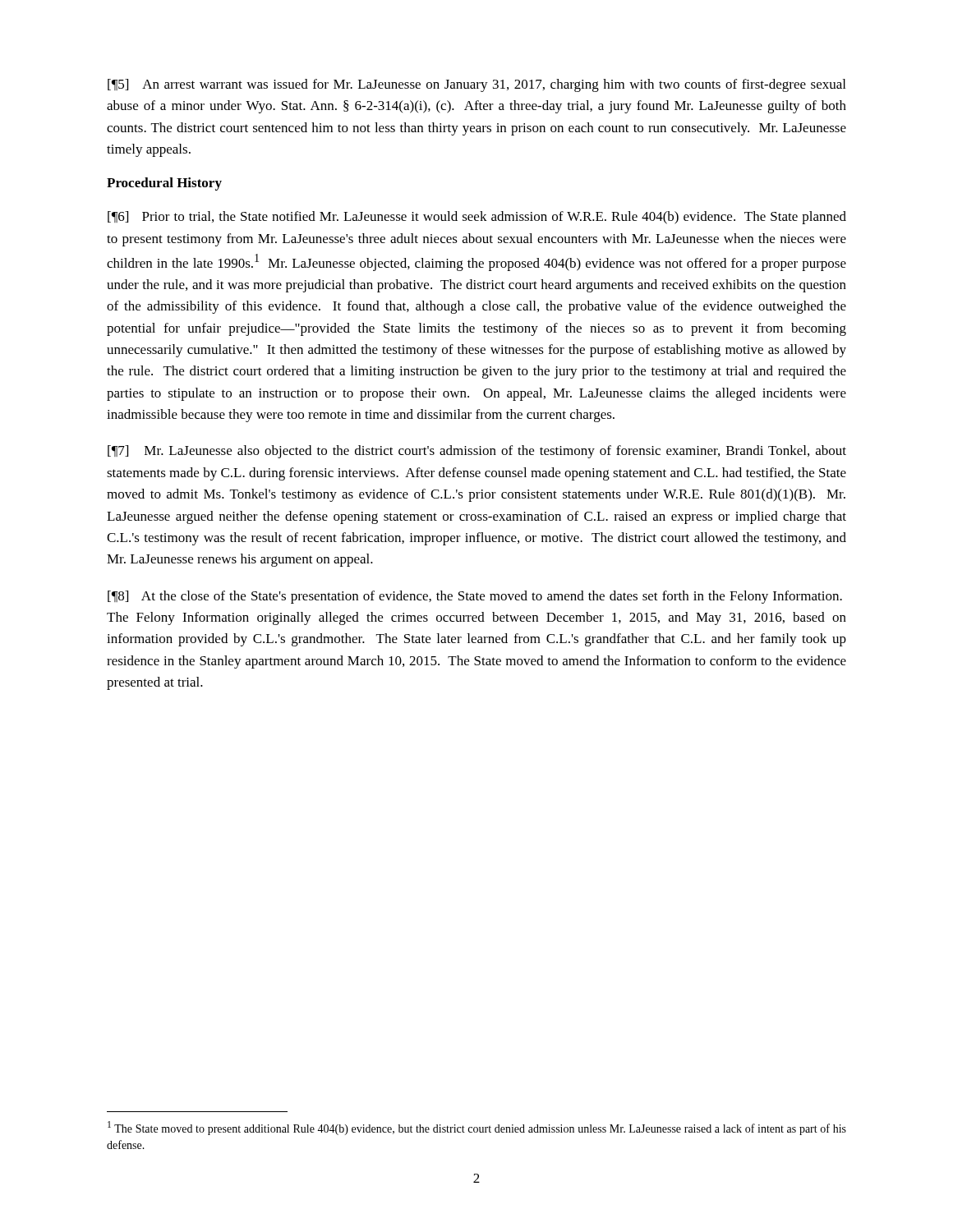
Task: Click on the text block that says "[¶7] Mr. LaJeunesse also objected"
Action: click(476, 505)
